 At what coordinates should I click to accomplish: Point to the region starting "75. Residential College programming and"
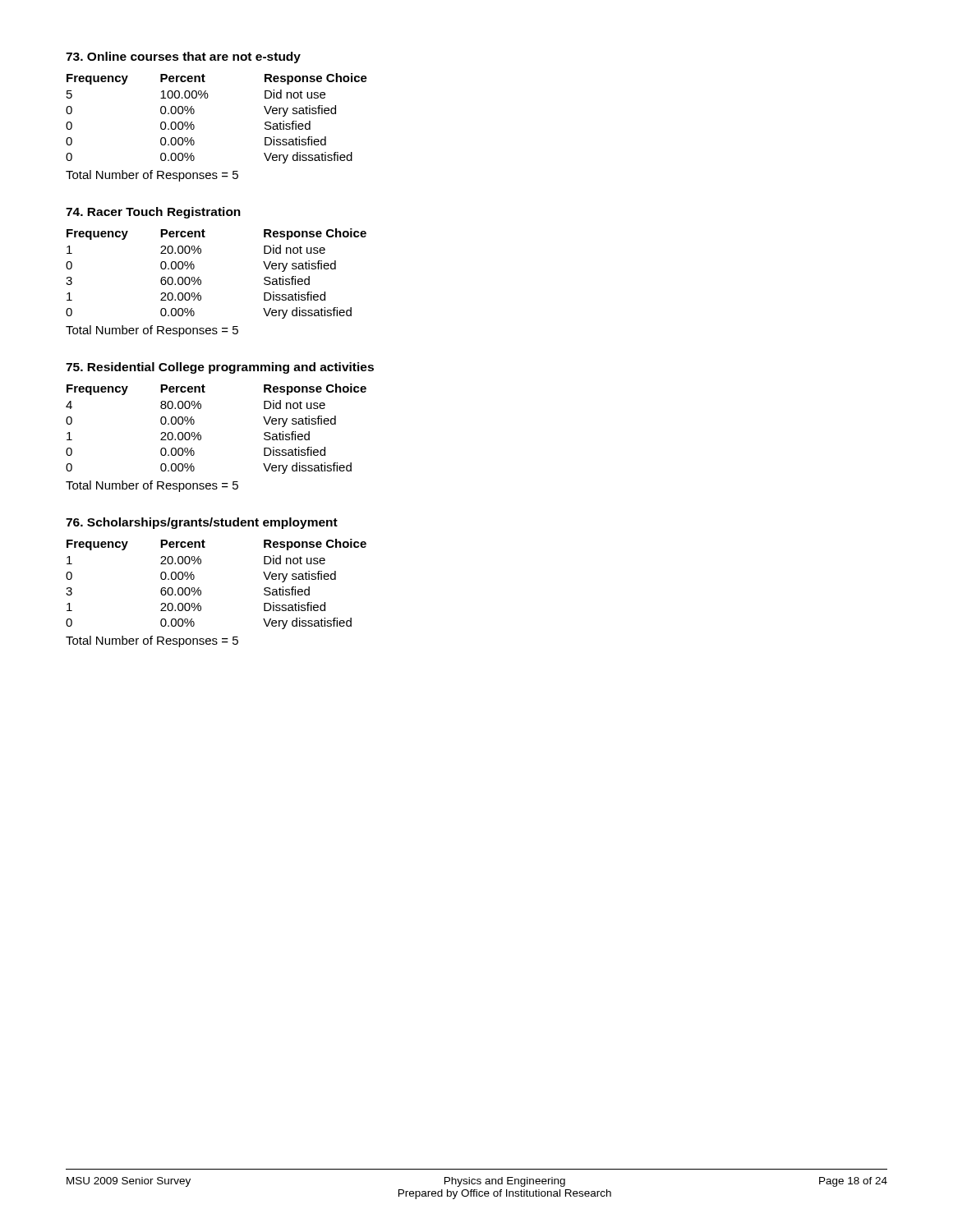click(220, 367)
